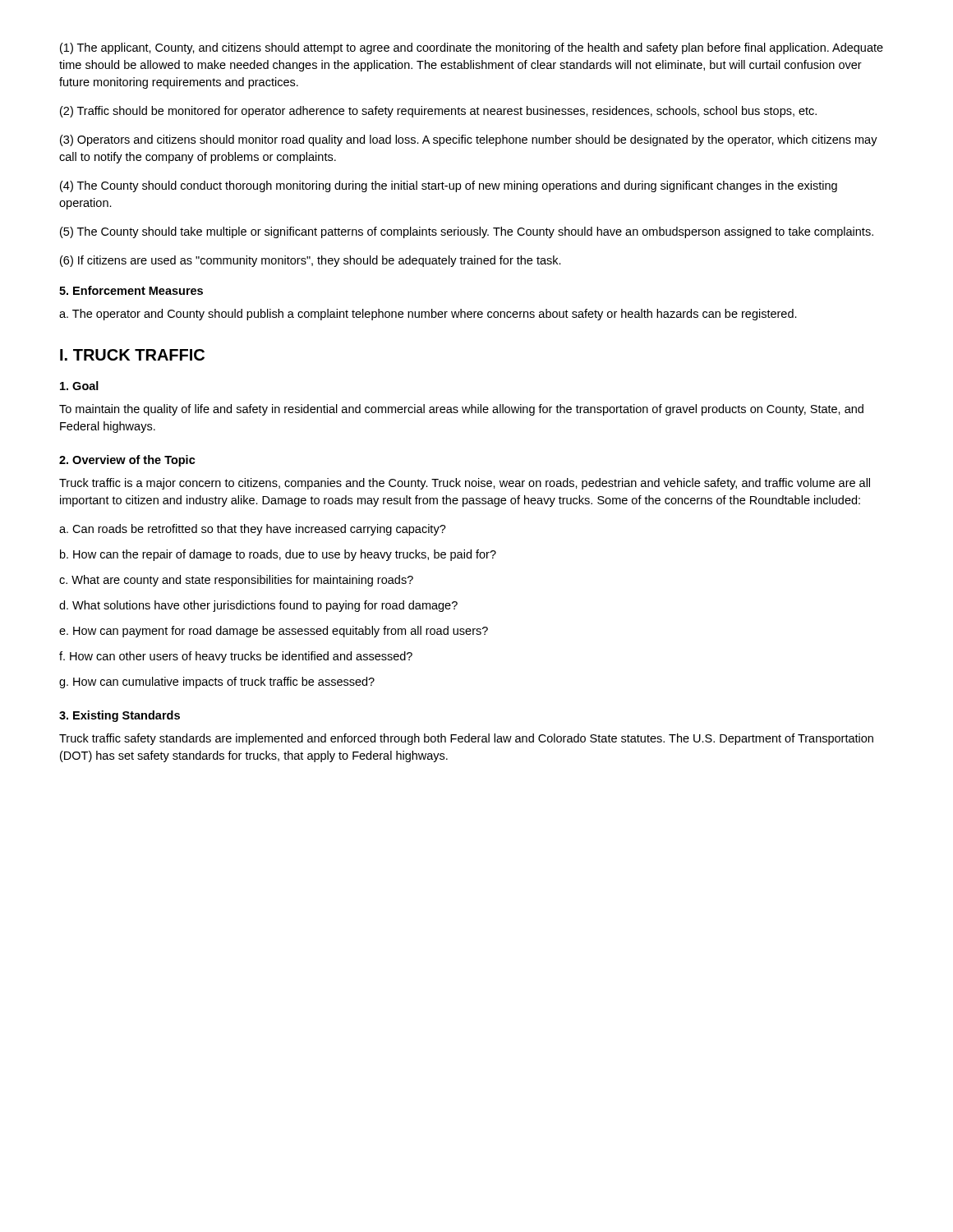
Task: Point to the block beginning "(6) If citizens are used"
Action: pos(310,261)
